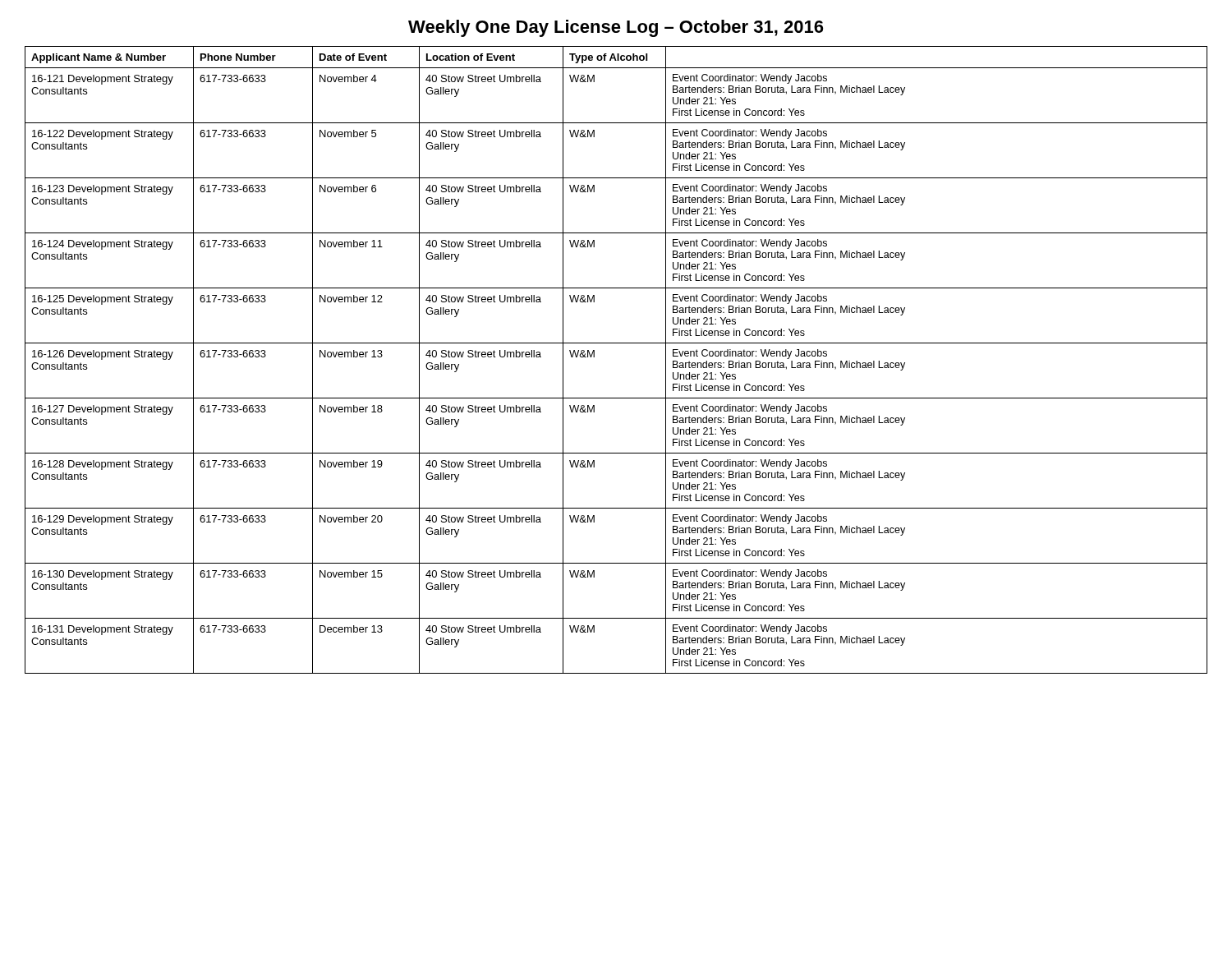Locate the table with the text "Event Coordinator: Wendy Jacobs"
The image size is (1232, 953).
(616, 360)
